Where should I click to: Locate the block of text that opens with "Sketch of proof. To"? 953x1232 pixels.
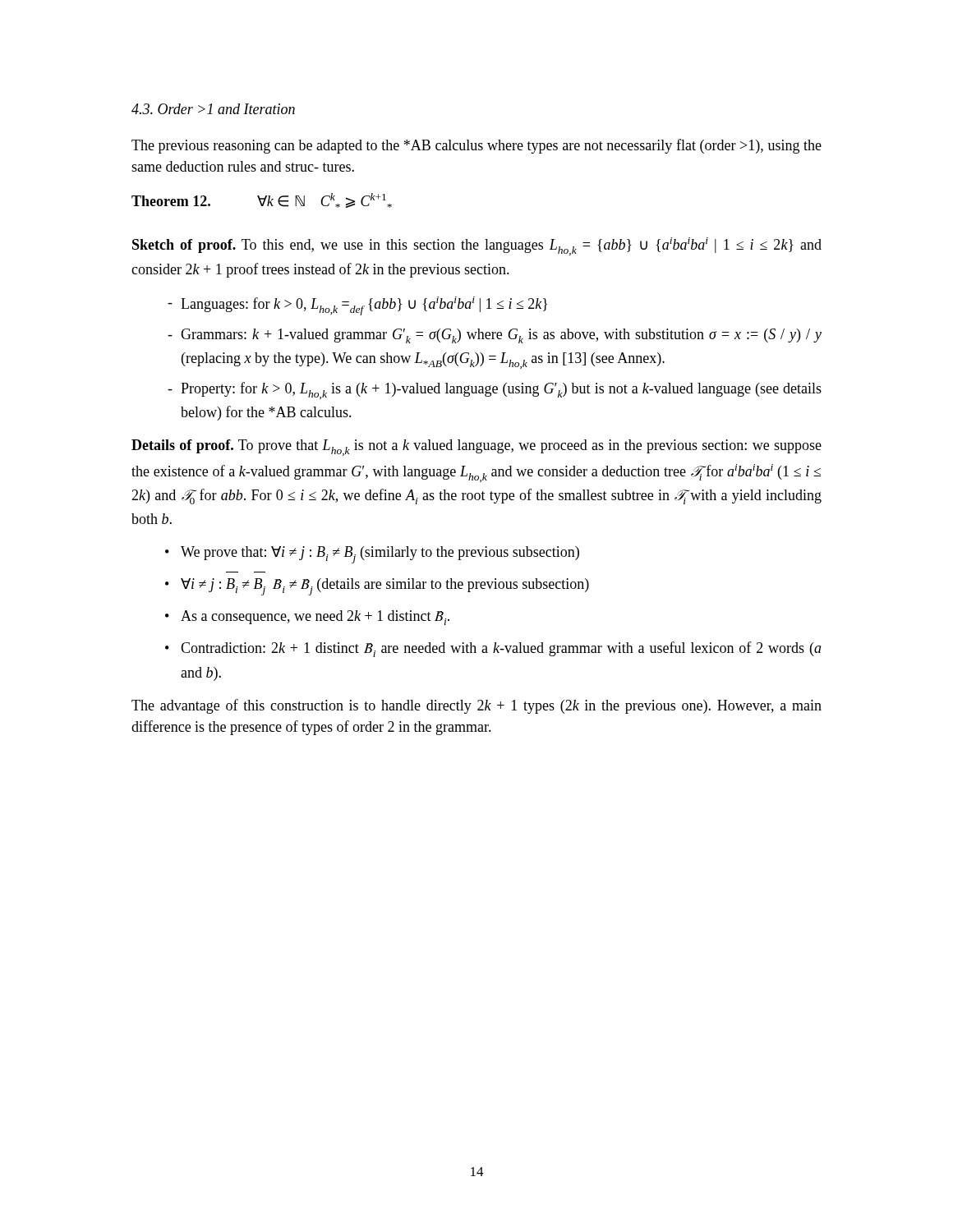pos(476,256)
